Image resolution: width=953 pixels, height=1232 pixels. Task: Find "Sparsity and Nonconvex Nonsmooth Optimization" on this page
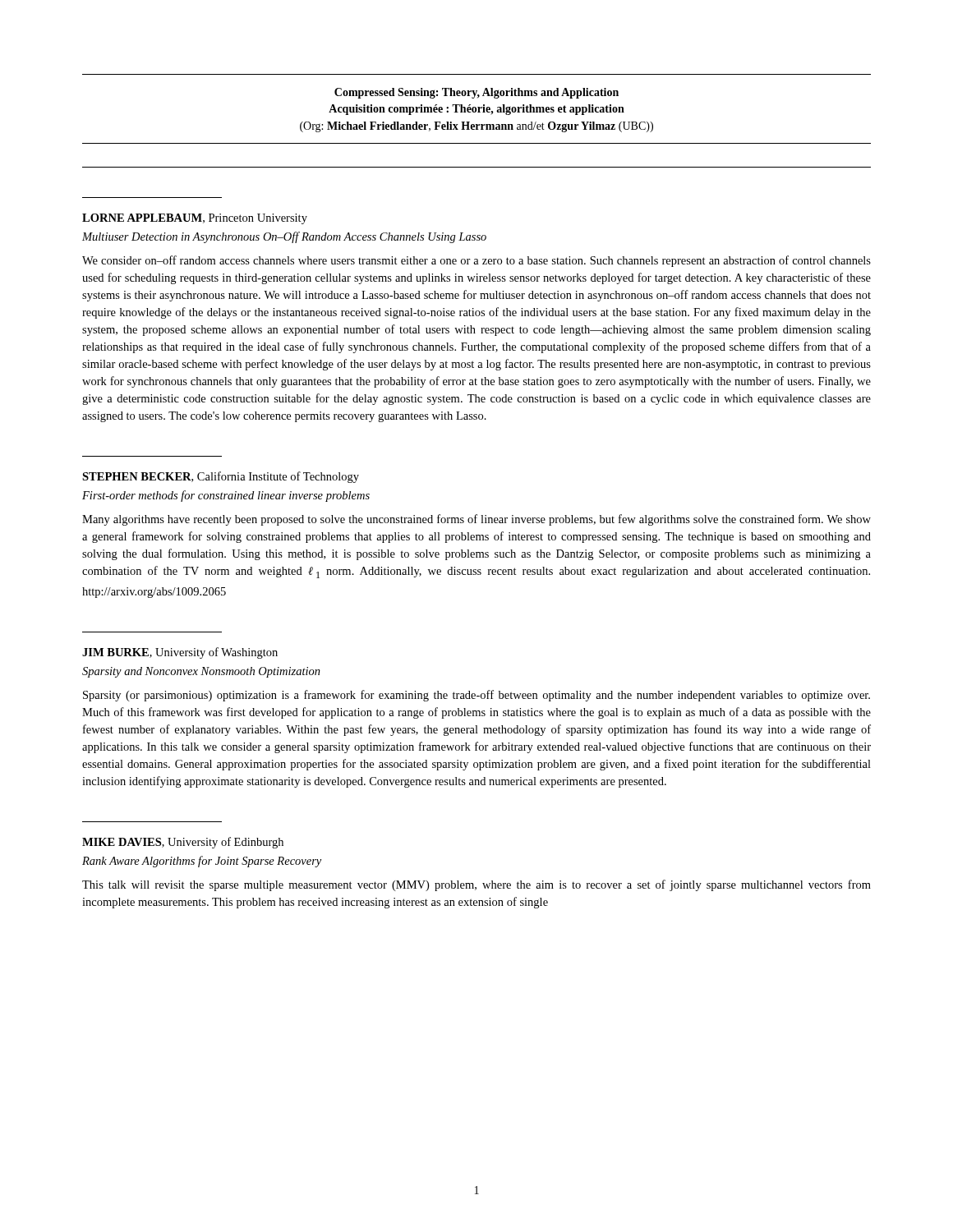(201, 671)
